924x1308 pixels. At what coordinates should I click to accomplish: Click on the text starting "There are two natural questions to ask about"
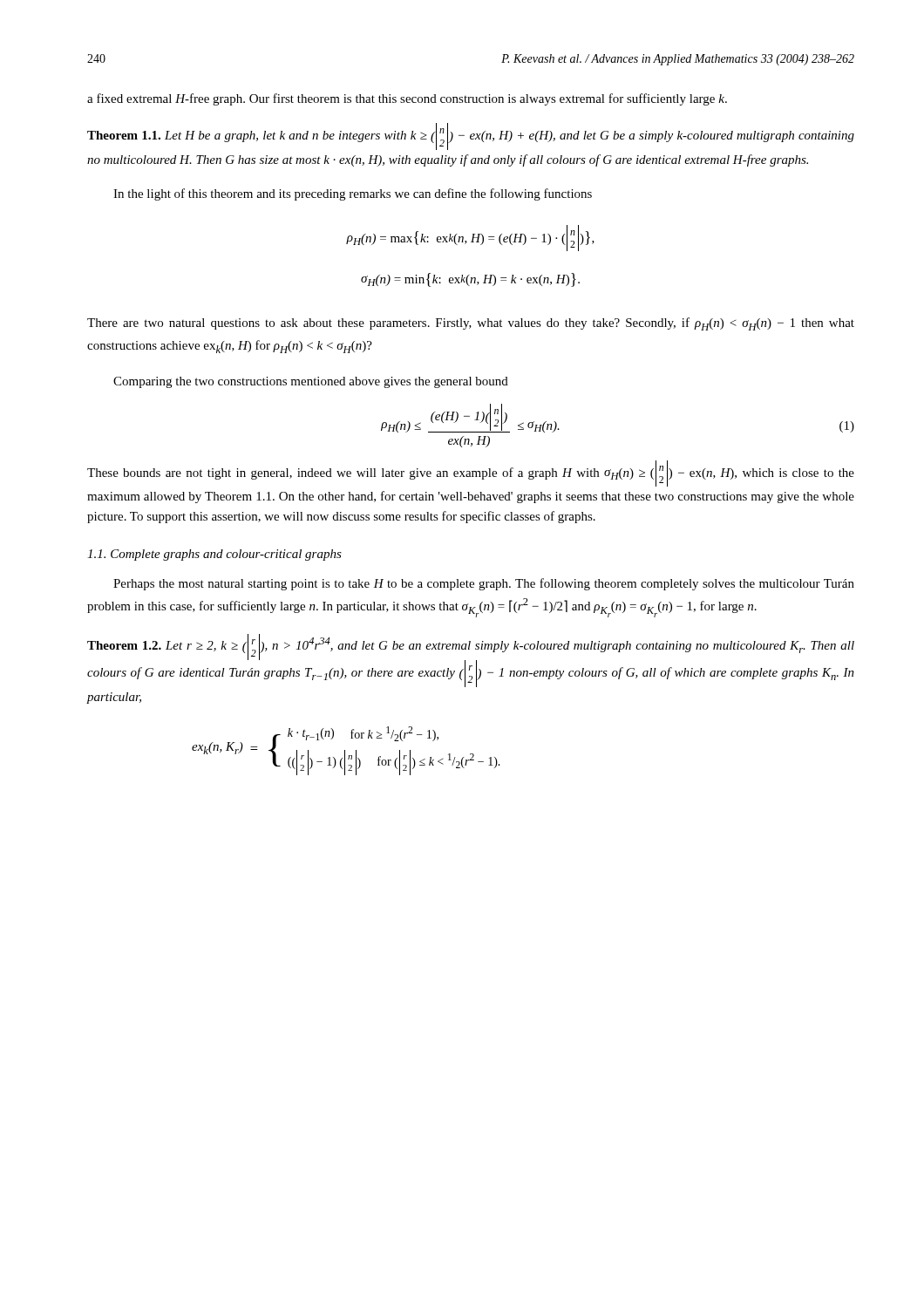click(471, 324)
